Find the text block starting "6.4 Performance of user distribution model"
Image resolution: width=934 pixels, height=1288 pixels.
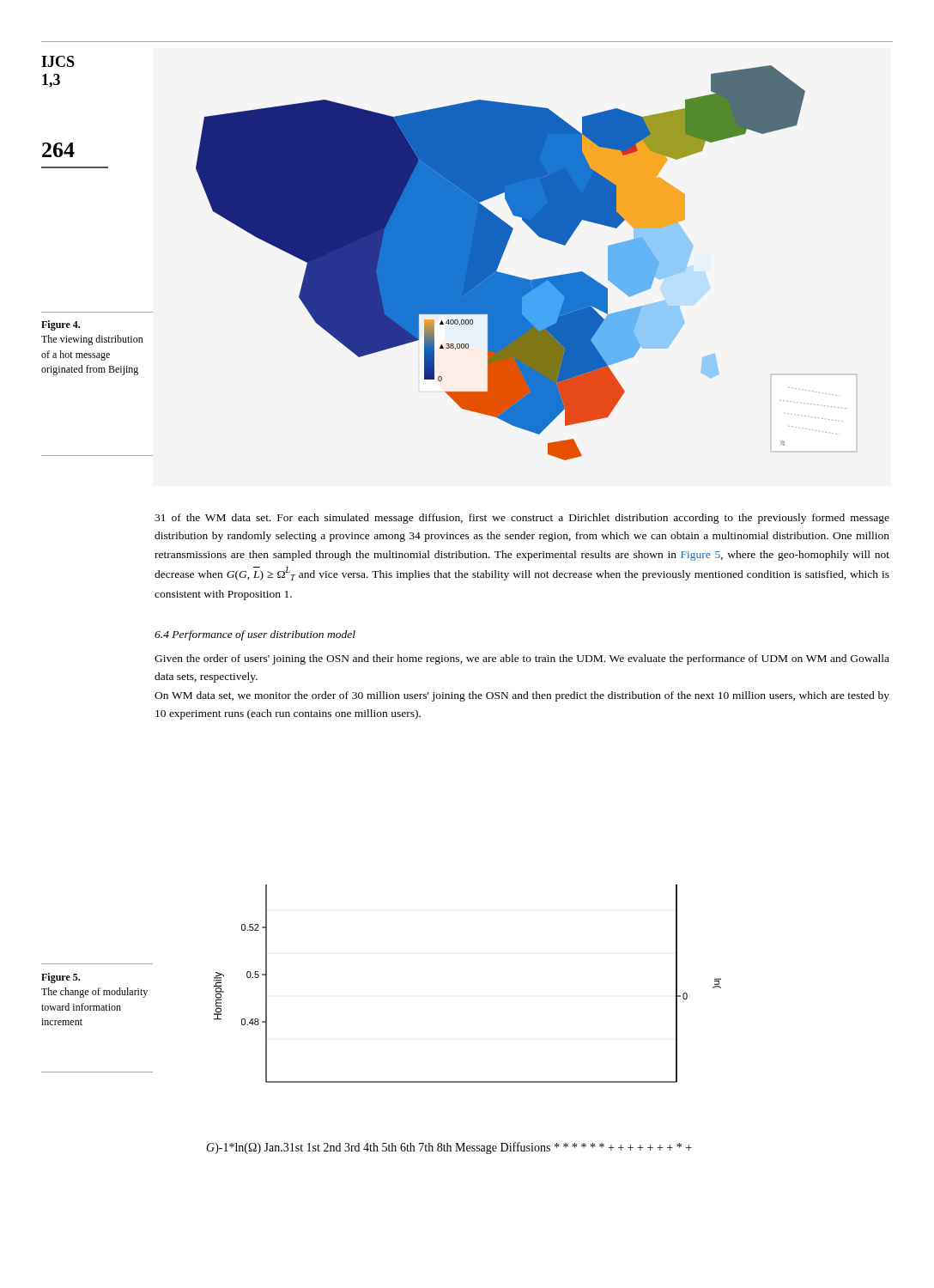tap(255, 634)
